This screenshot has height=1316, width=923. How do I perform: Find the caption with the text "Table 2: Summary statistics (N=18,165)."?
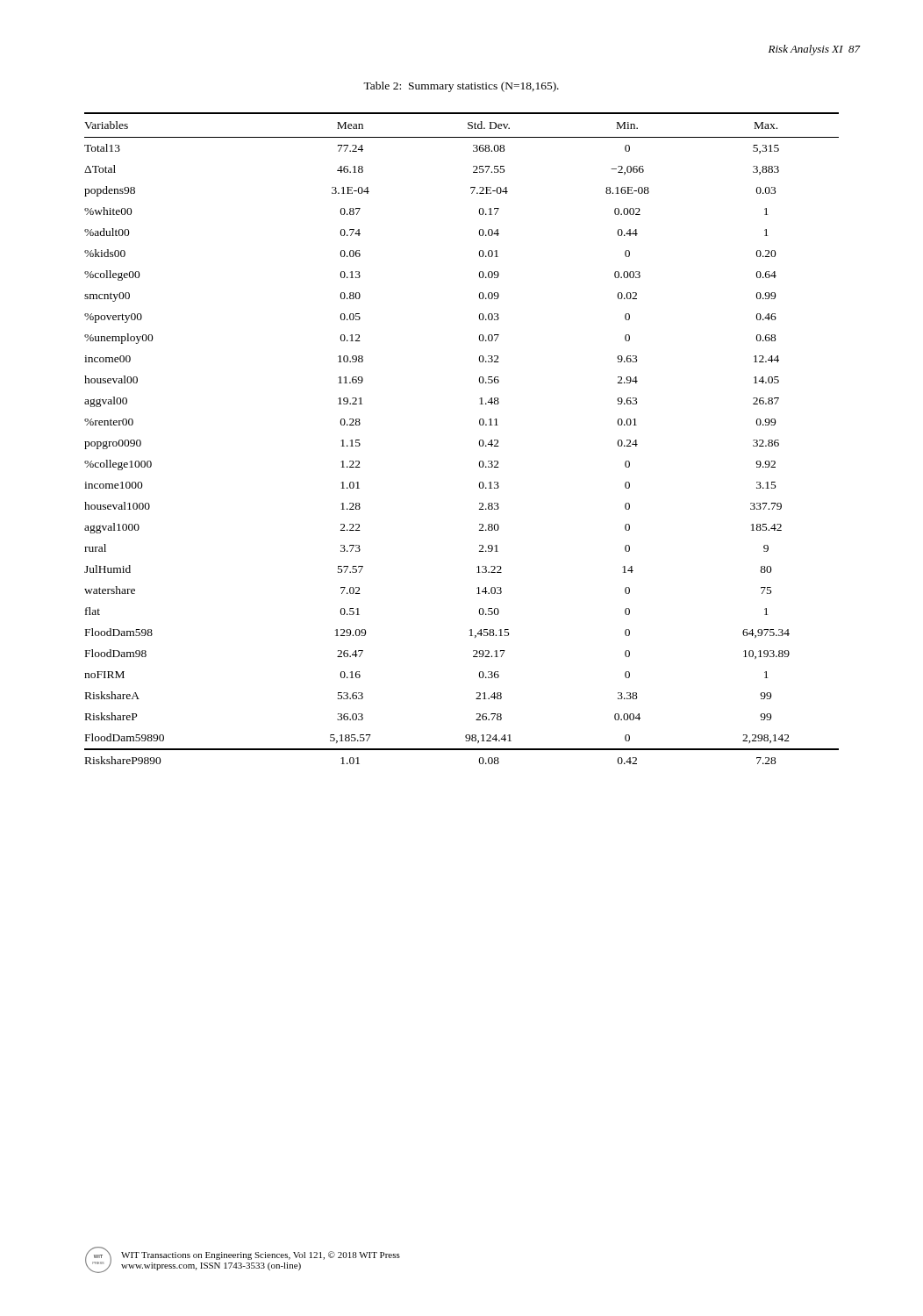click(462, 86)
